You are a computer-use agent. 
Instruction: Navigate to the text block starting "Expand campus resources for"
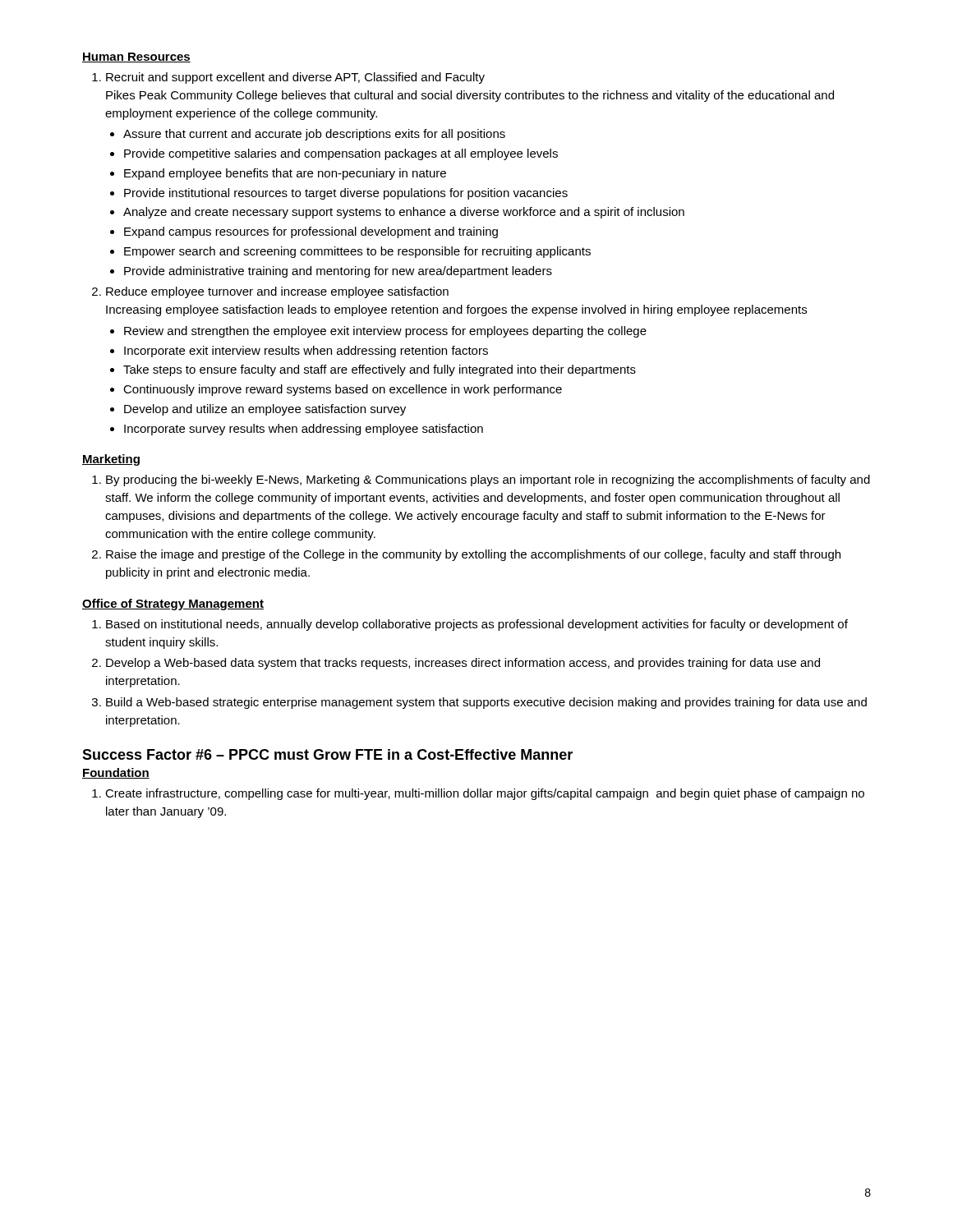(311, 231)
